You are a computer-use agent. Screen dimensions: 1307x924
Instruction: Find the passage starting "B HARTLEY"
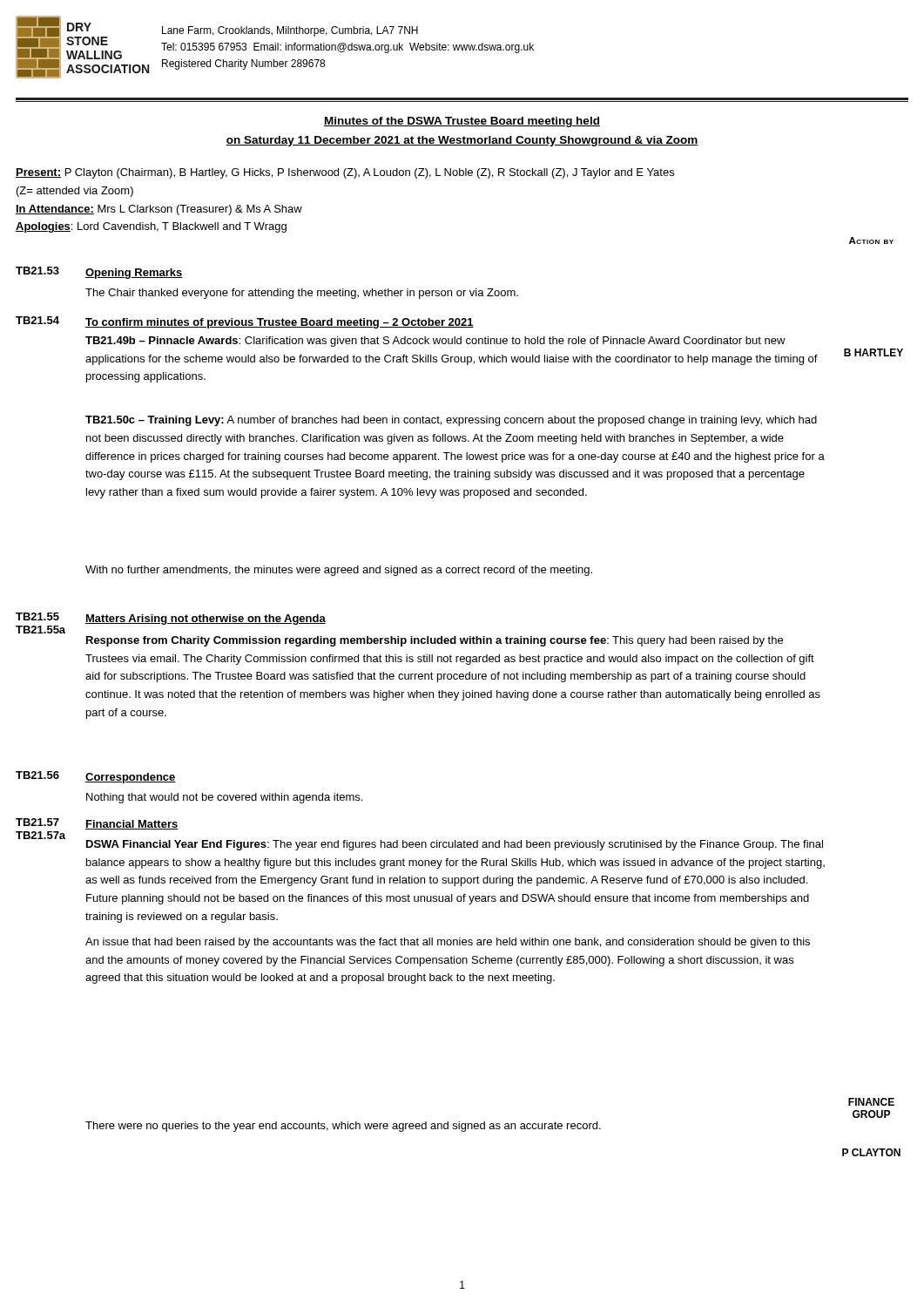[874, 353]
